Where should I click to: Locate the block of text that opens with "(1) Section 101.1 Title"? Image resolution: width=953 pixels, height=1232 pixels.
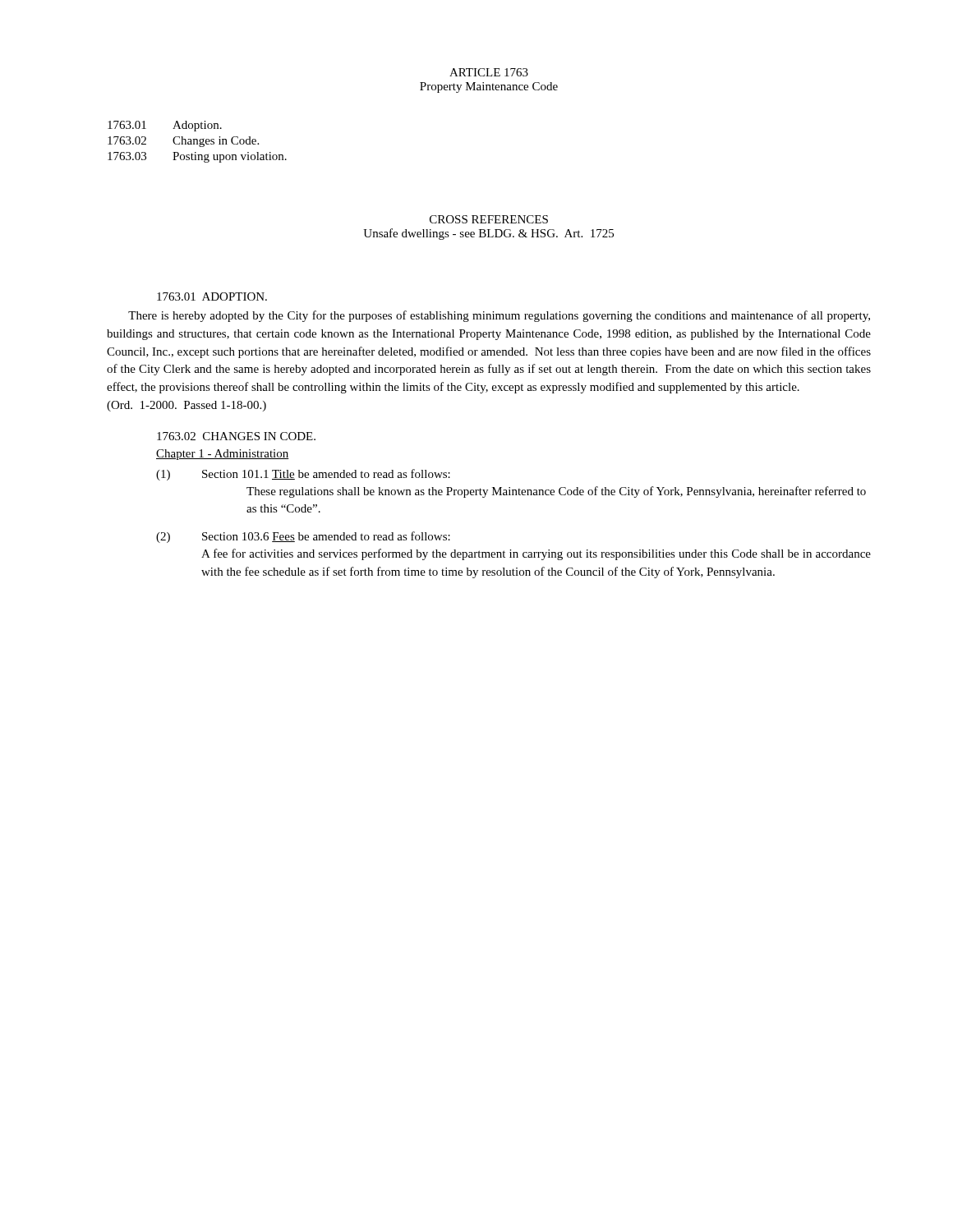(x=489, y=493)
